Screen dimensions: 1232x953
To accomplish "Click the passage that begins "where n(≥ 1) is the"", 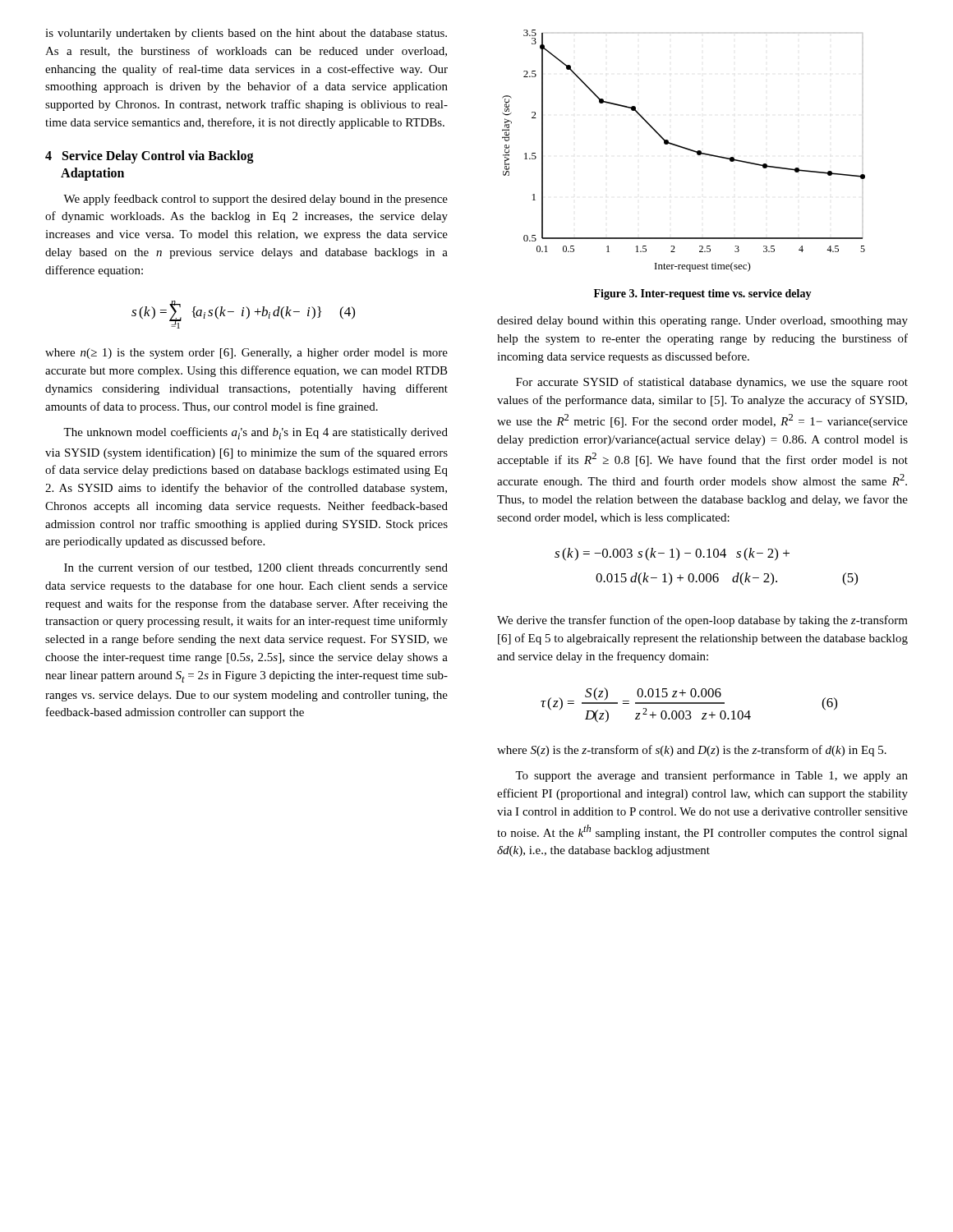I will click(246, 533).
